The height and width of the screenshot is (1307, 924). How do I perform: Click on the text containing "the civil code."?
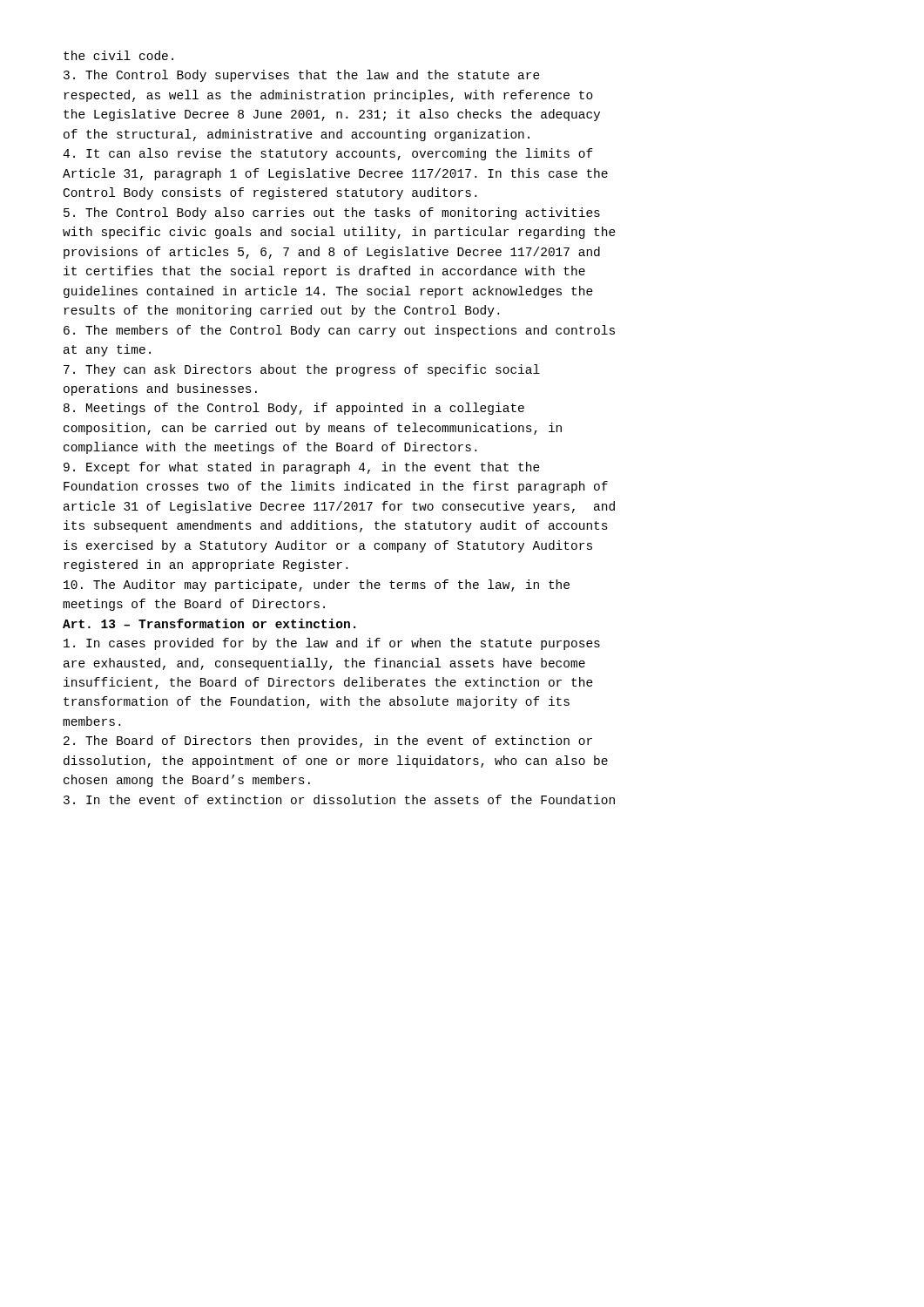pyautogui.click(x=120, y=57)
